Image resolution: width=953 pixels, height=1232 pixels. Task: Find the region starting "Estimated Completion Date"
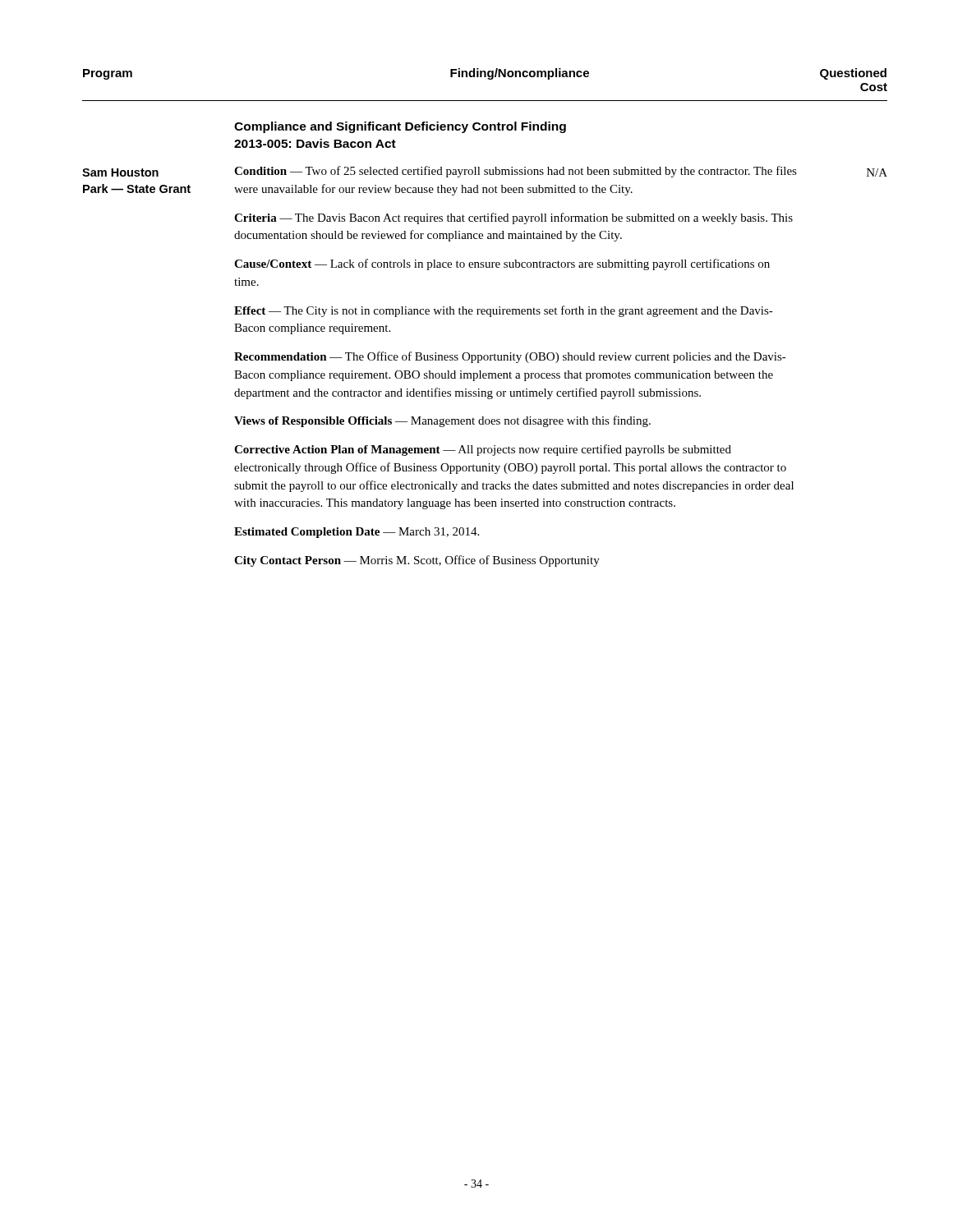click(357, 531)
